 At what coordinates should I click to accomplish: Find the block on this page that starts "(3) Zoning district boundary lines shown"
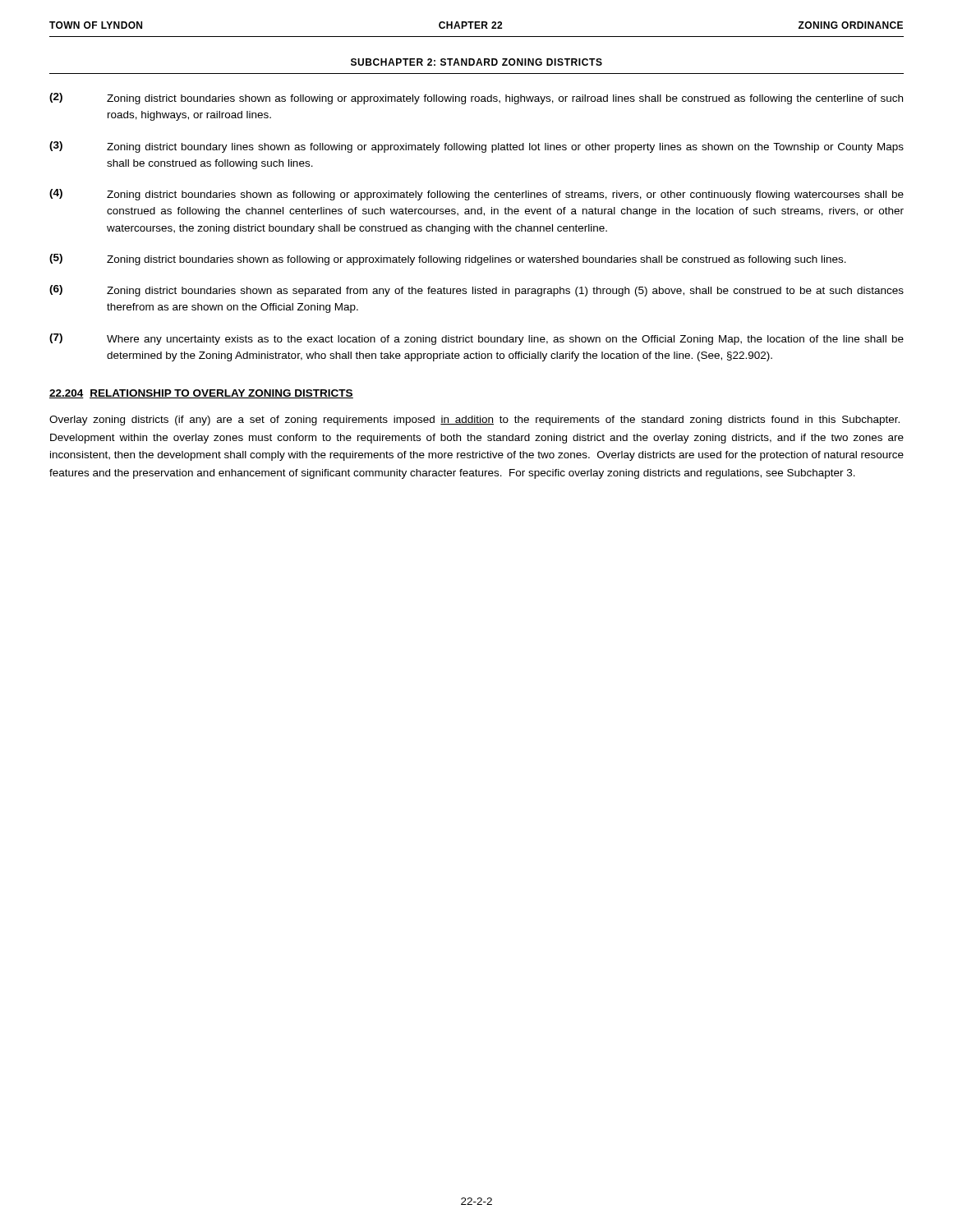click(476, 155)
